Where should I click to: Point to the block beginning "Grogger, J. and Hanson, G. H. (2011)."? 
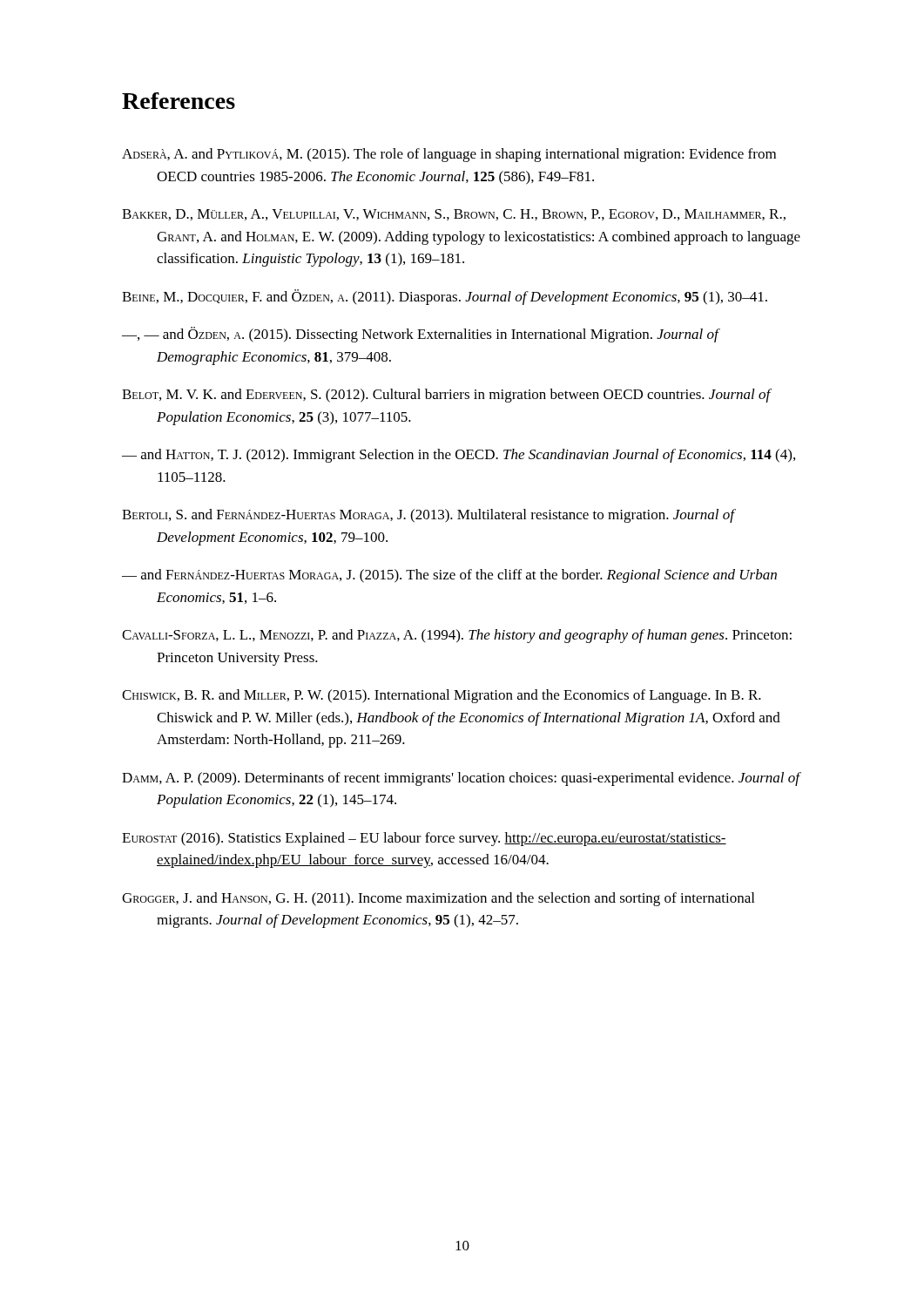[438, 909]
